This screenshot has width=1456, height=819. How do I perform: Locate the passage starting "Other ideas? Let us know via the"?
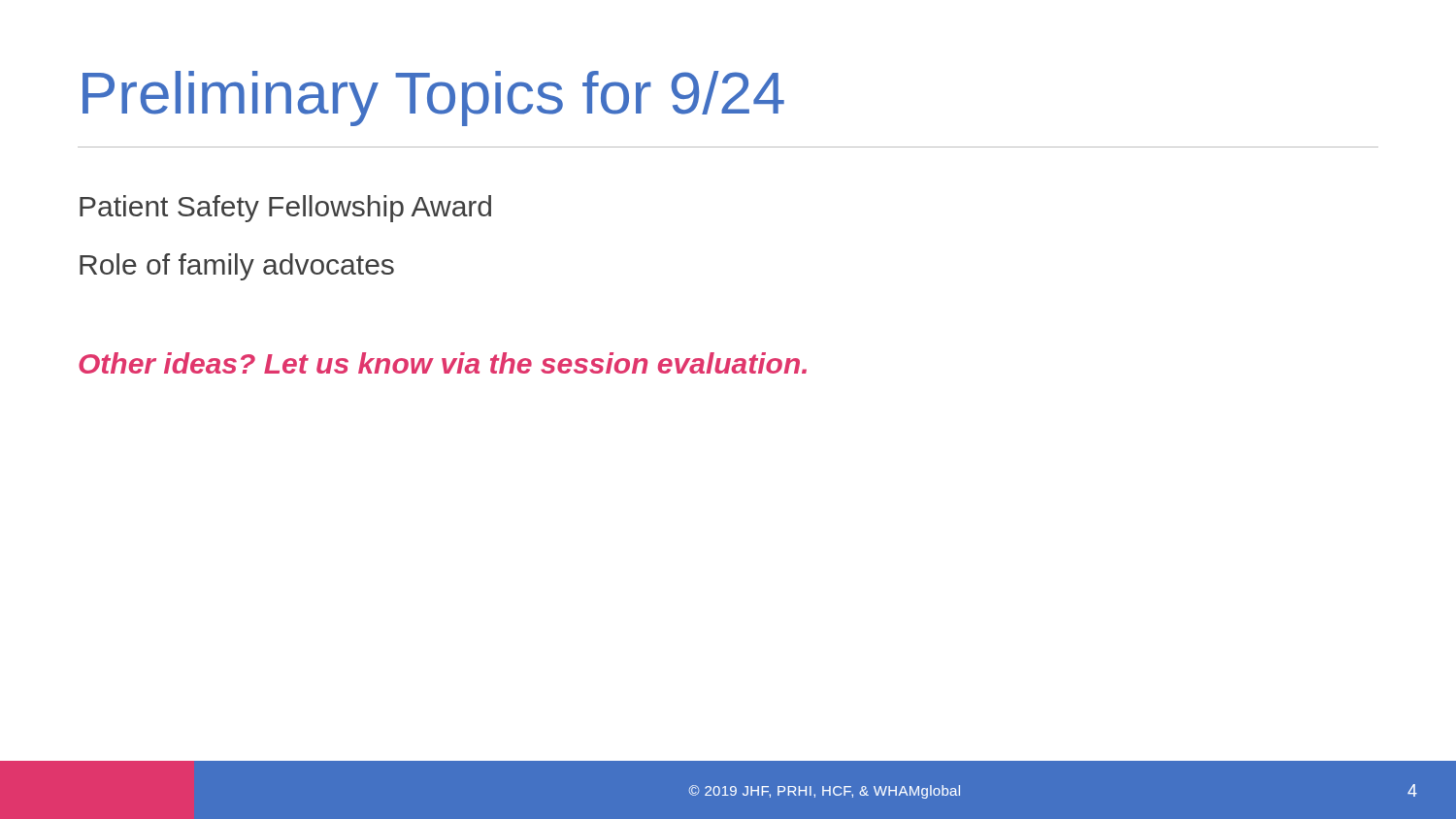pyautogui.click(x=443, y=364)
